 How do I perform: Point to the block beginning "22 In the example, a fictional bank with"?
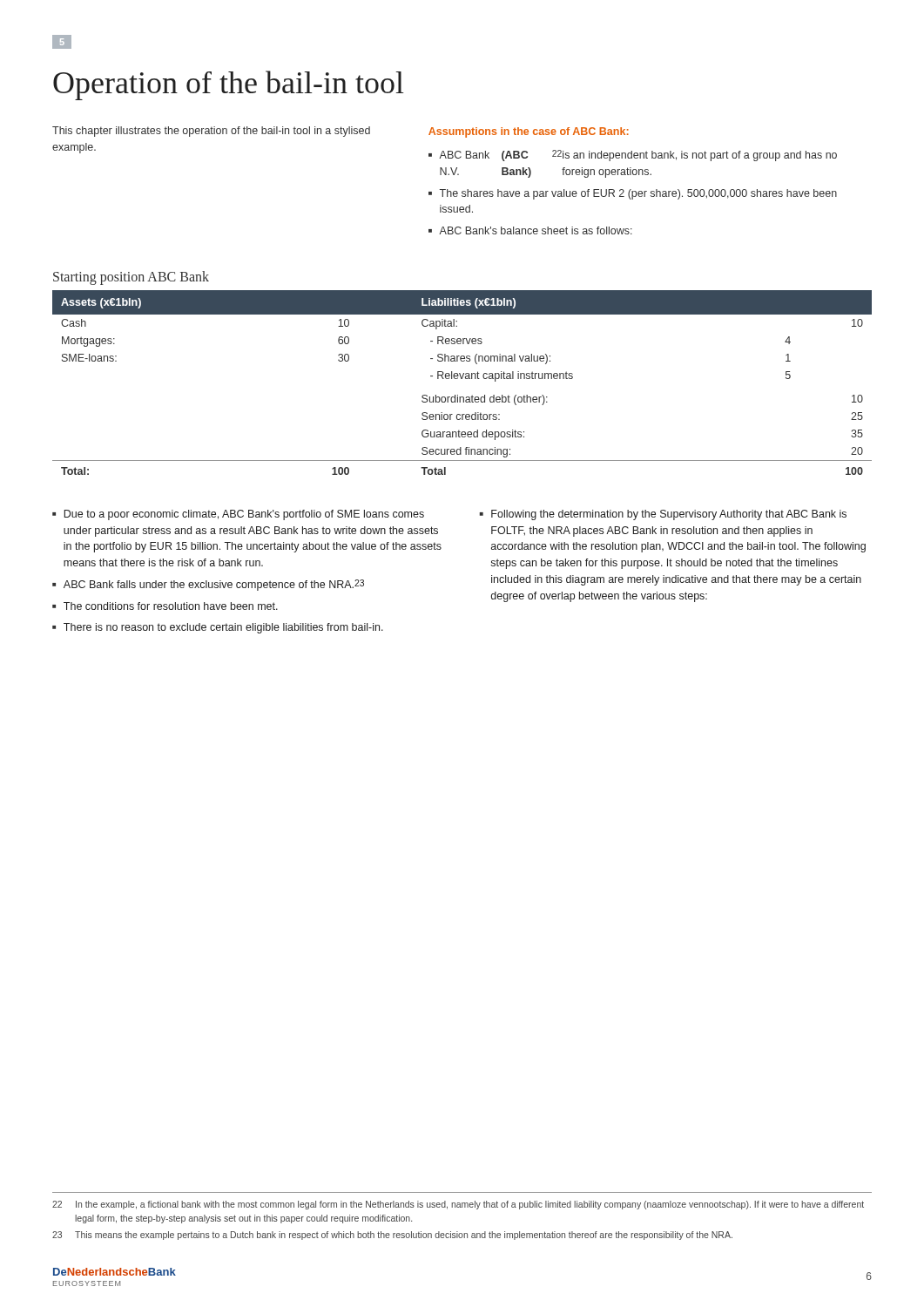pyautogui.click(x=462, y=1212)
